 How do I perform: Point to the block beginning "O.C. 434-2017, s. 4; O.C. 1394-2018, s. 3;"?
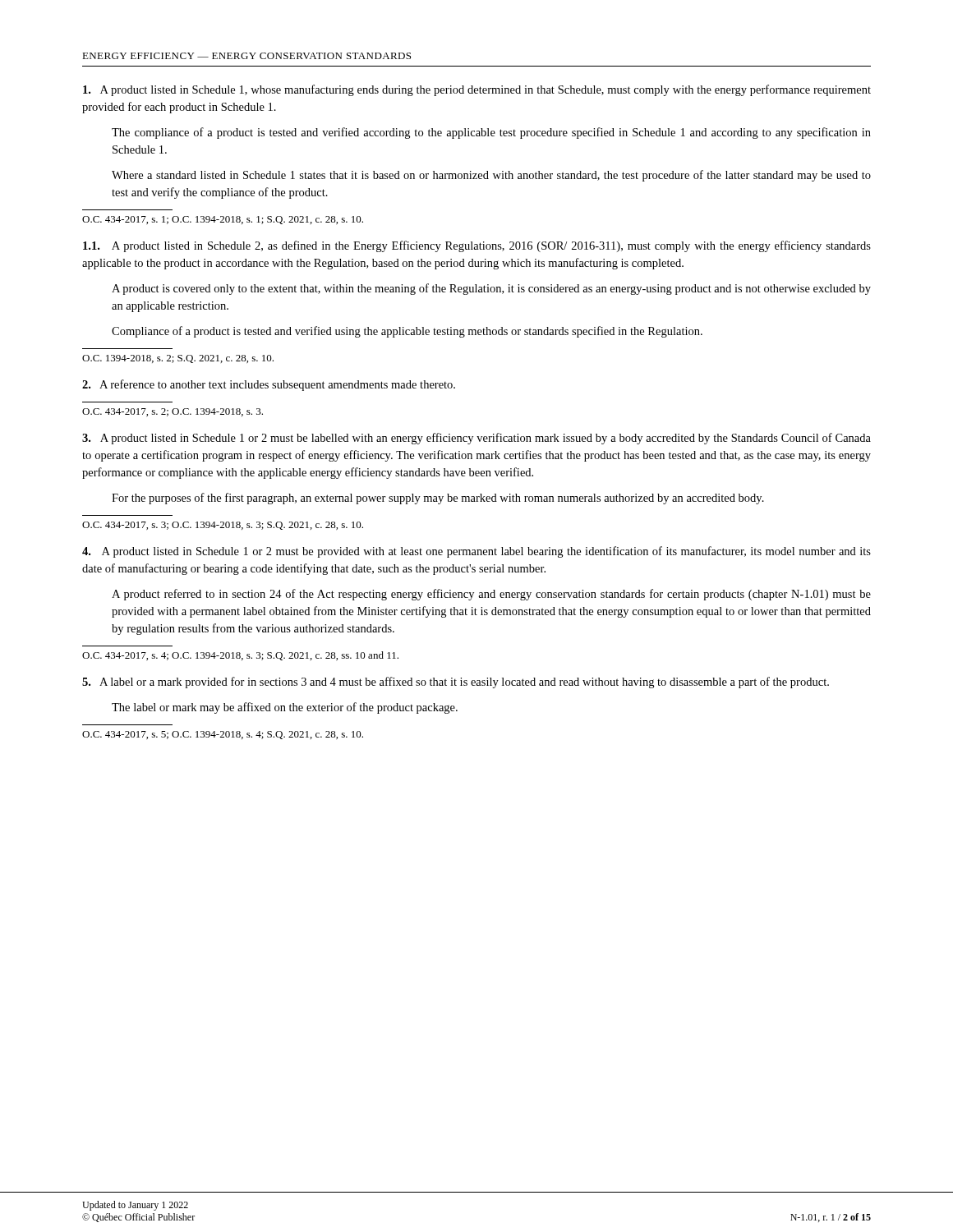(241, 655)
